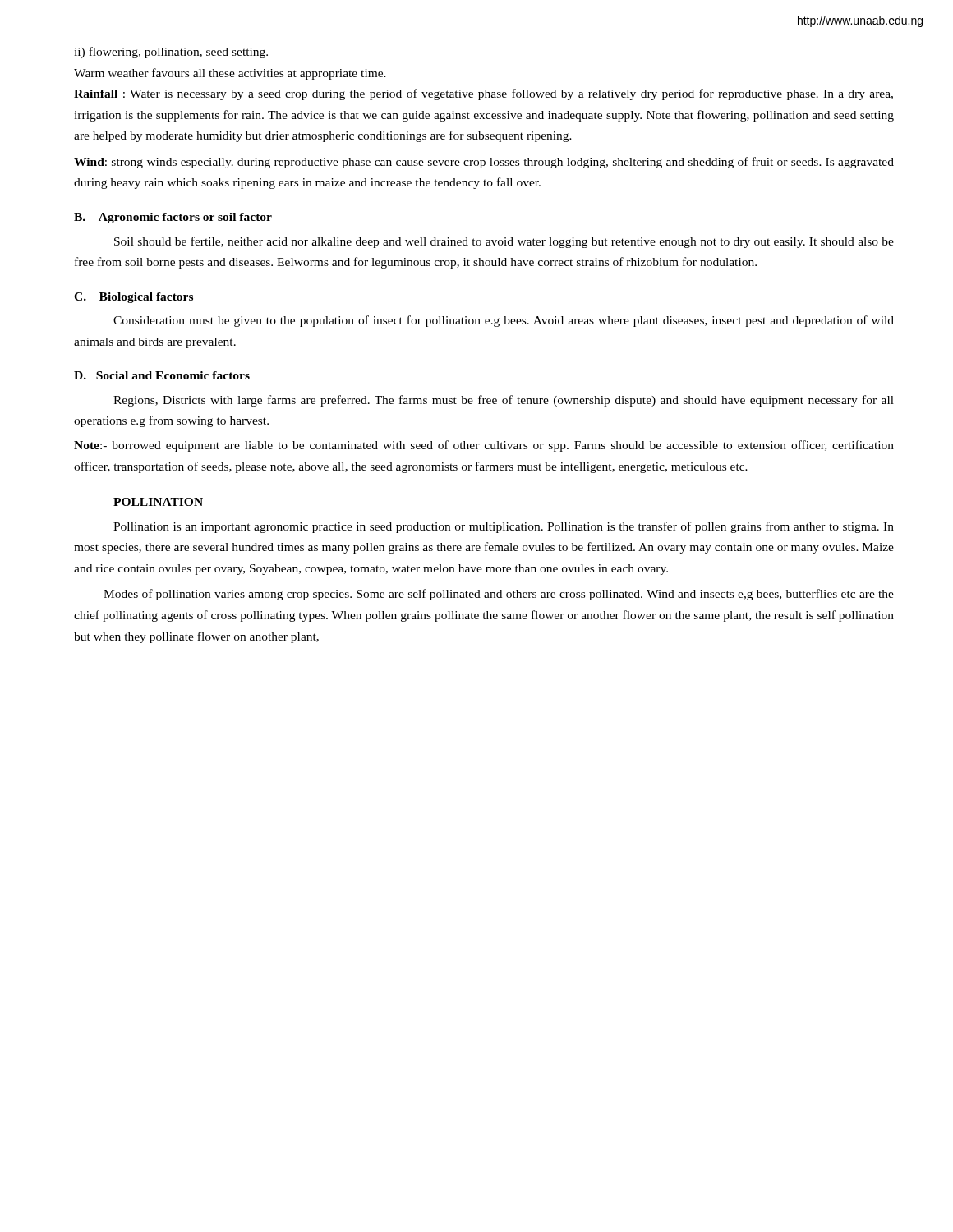Viewport: 953px width, 1232px height.
Task: Click on the block starting "Soil should be fertile, neither acid nor"
Action: [484, 251]
